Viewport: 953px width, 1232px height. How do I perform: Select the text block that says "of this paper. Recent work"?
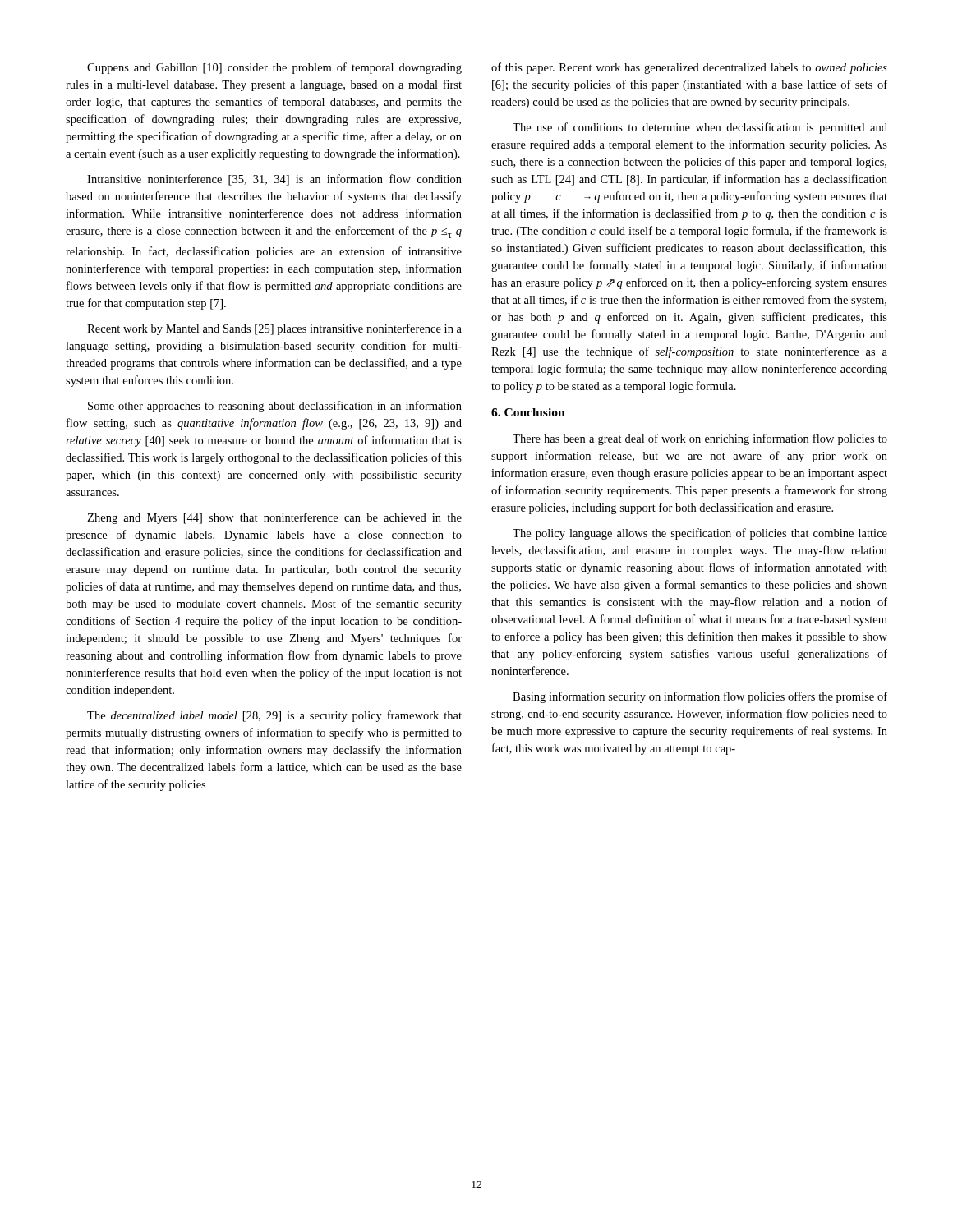689,85
